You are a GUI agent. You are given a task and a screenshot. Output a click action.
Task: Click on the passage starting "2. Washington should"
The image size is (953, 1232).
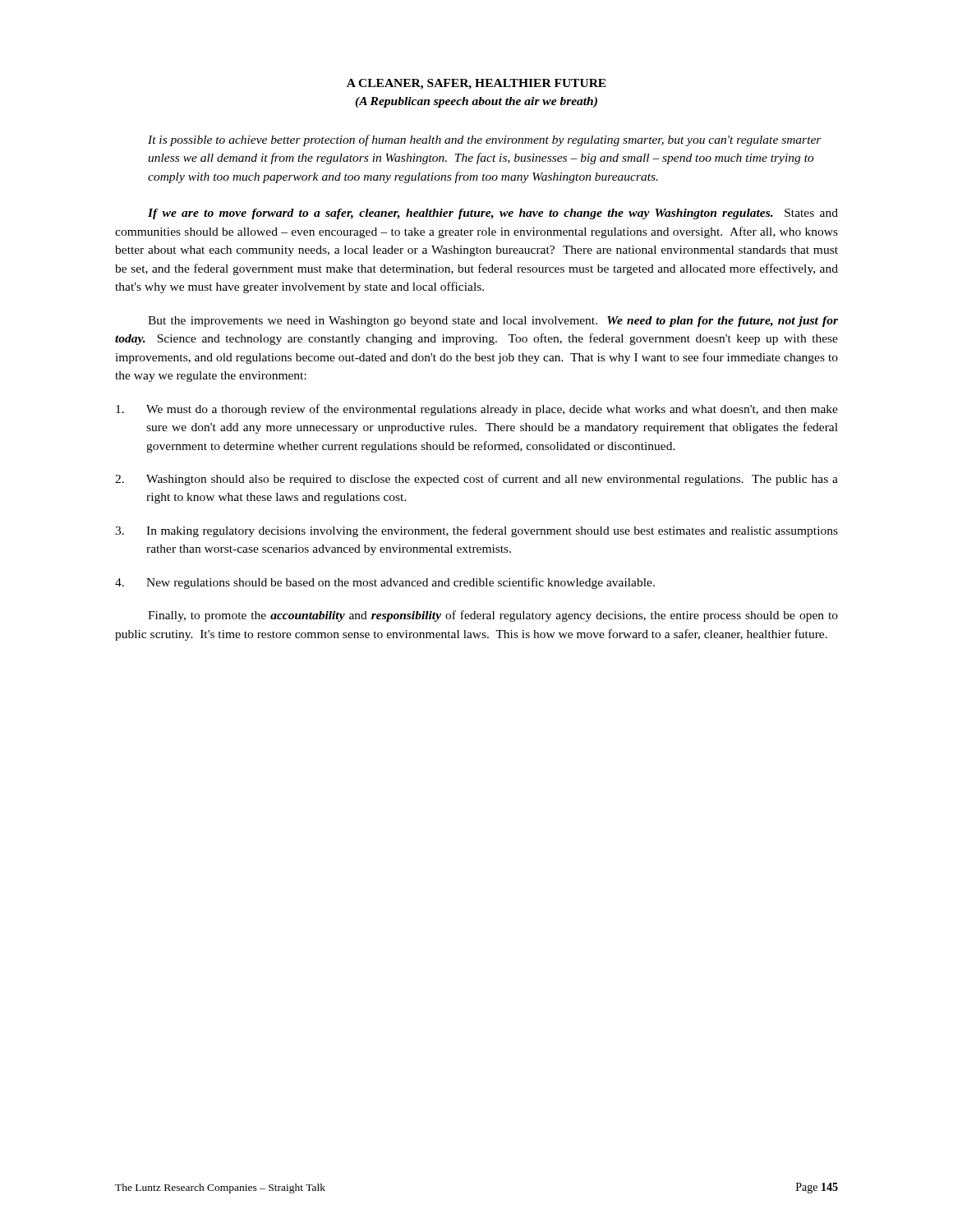(476, 488)
